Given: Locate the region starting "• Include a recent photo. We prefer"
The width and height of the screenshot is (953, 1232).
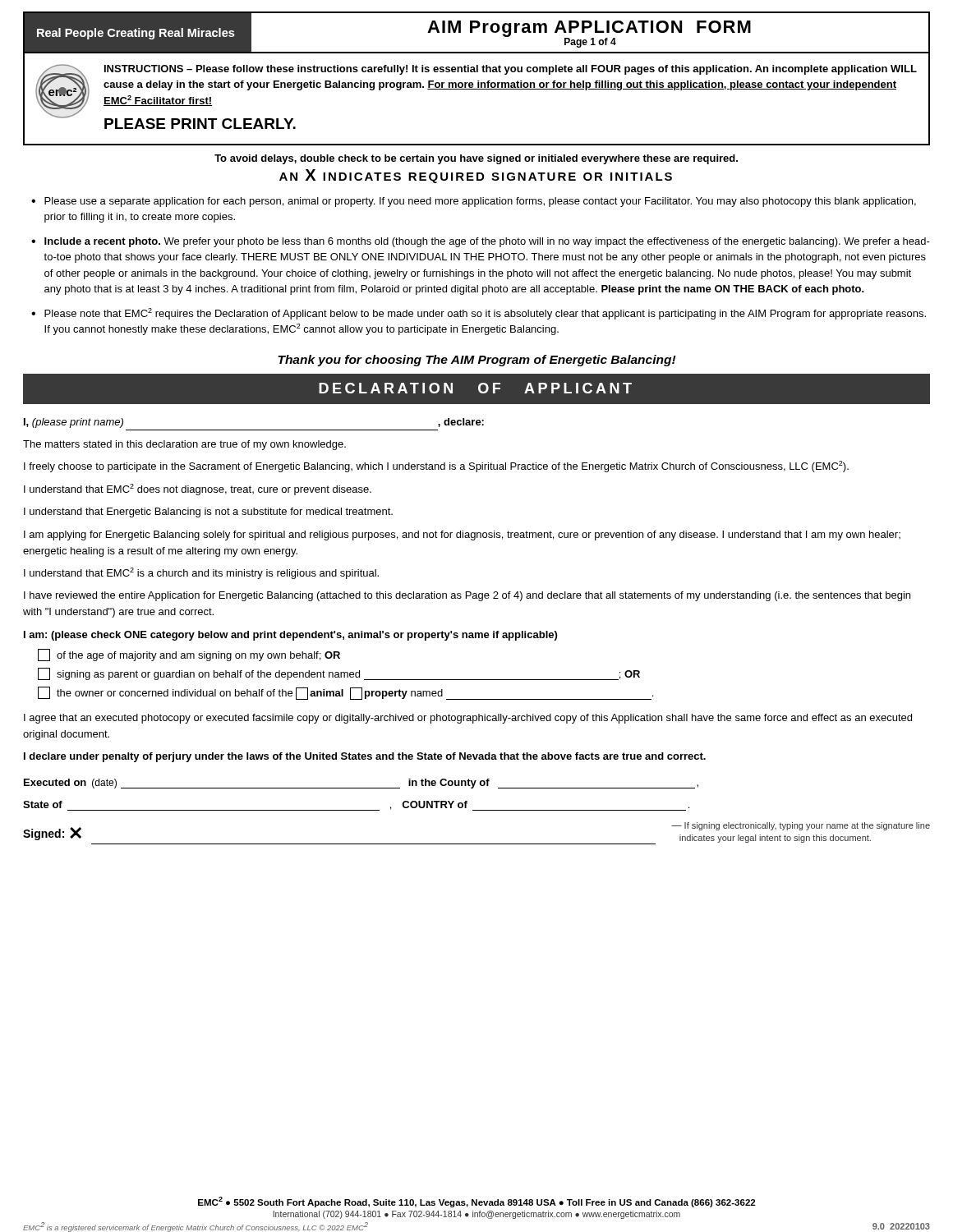Looking at the screenshot, I should 481,265.
